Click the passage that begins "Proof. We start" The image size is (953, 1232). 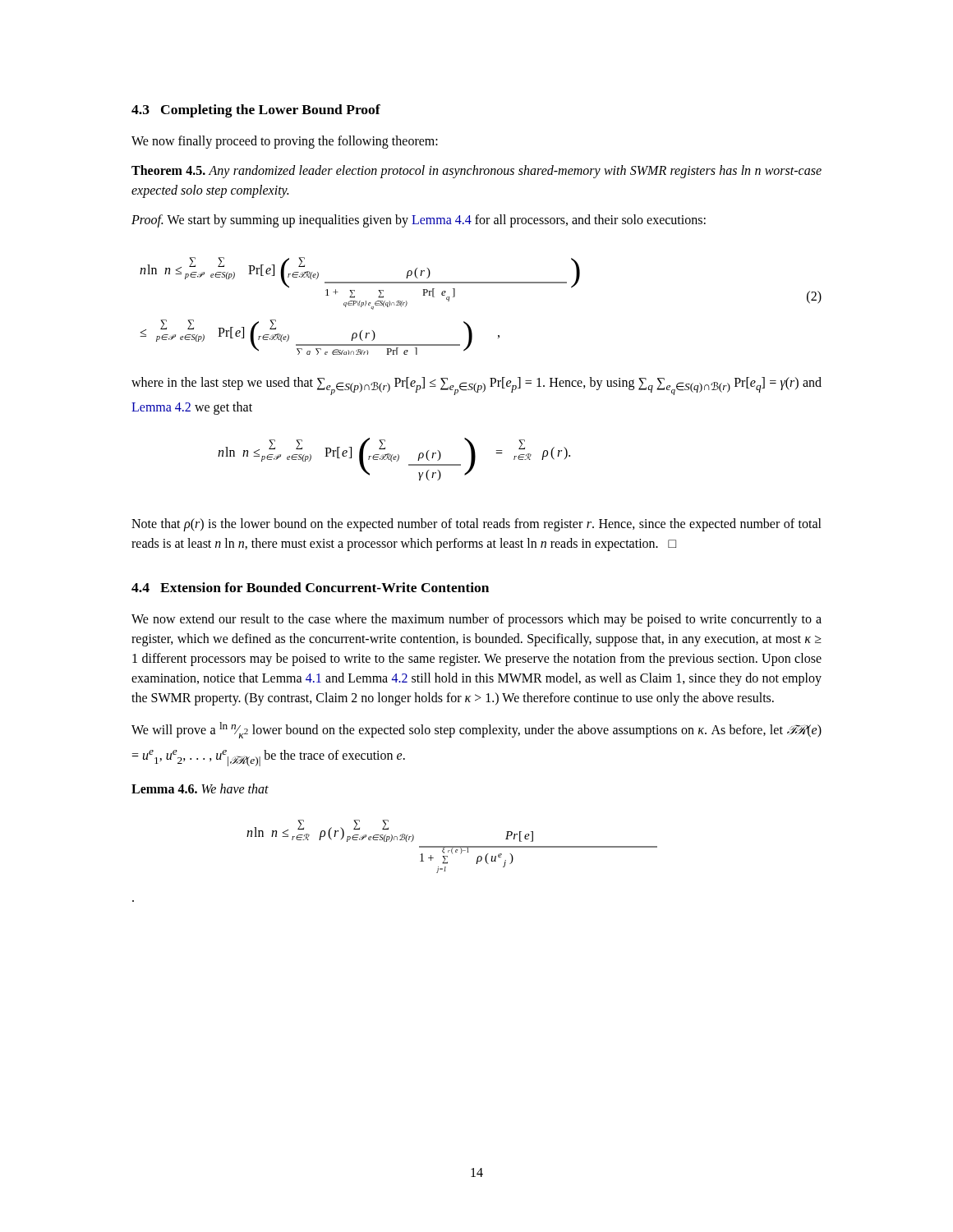pyautogui.click(x=419, y=220)
